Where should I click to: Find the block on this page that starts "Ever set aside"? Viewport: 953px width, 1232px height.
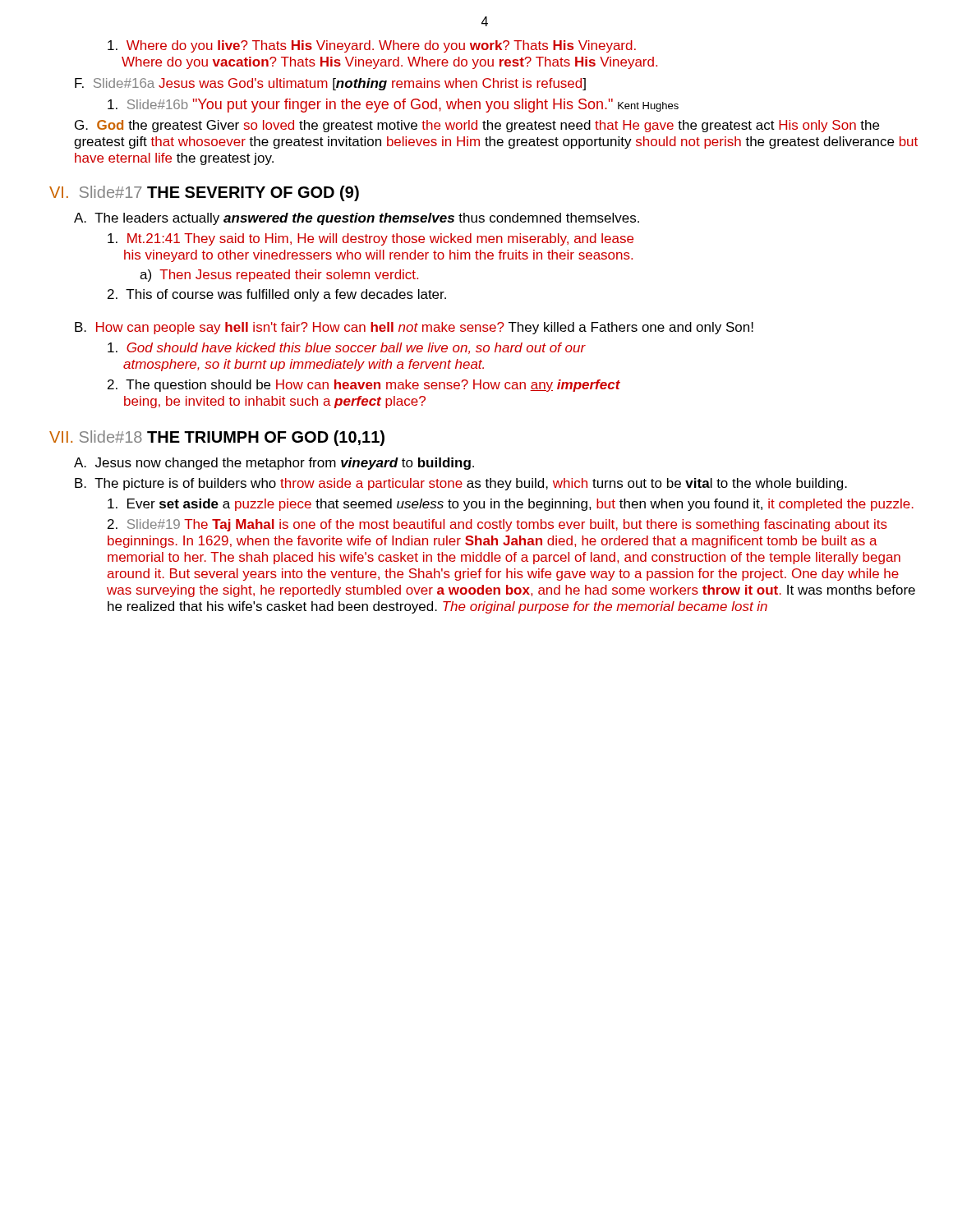click(x=511, y=504)
